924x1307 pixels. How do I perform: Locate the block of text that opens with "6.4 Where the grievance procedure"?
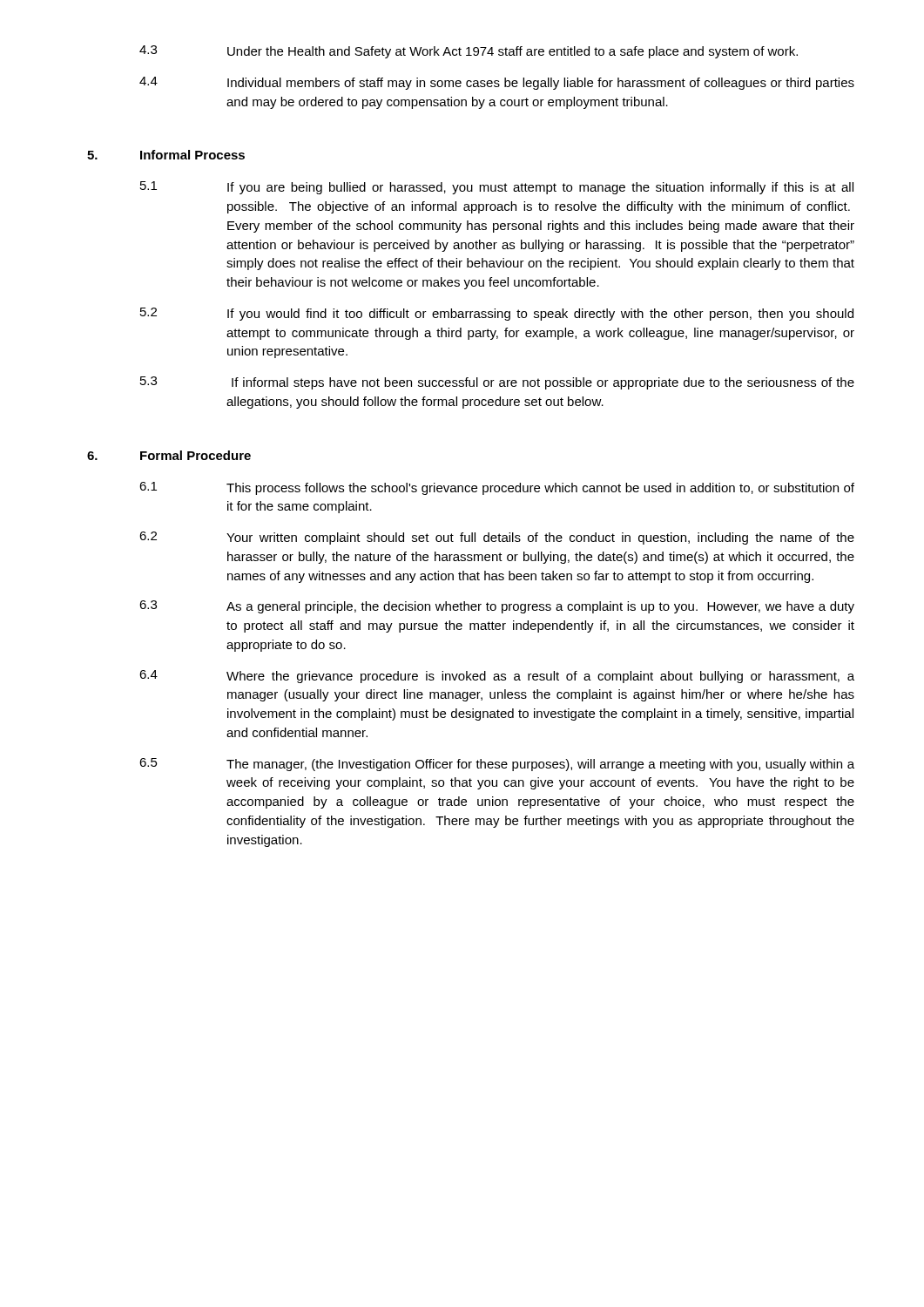[x=471, y=704]
